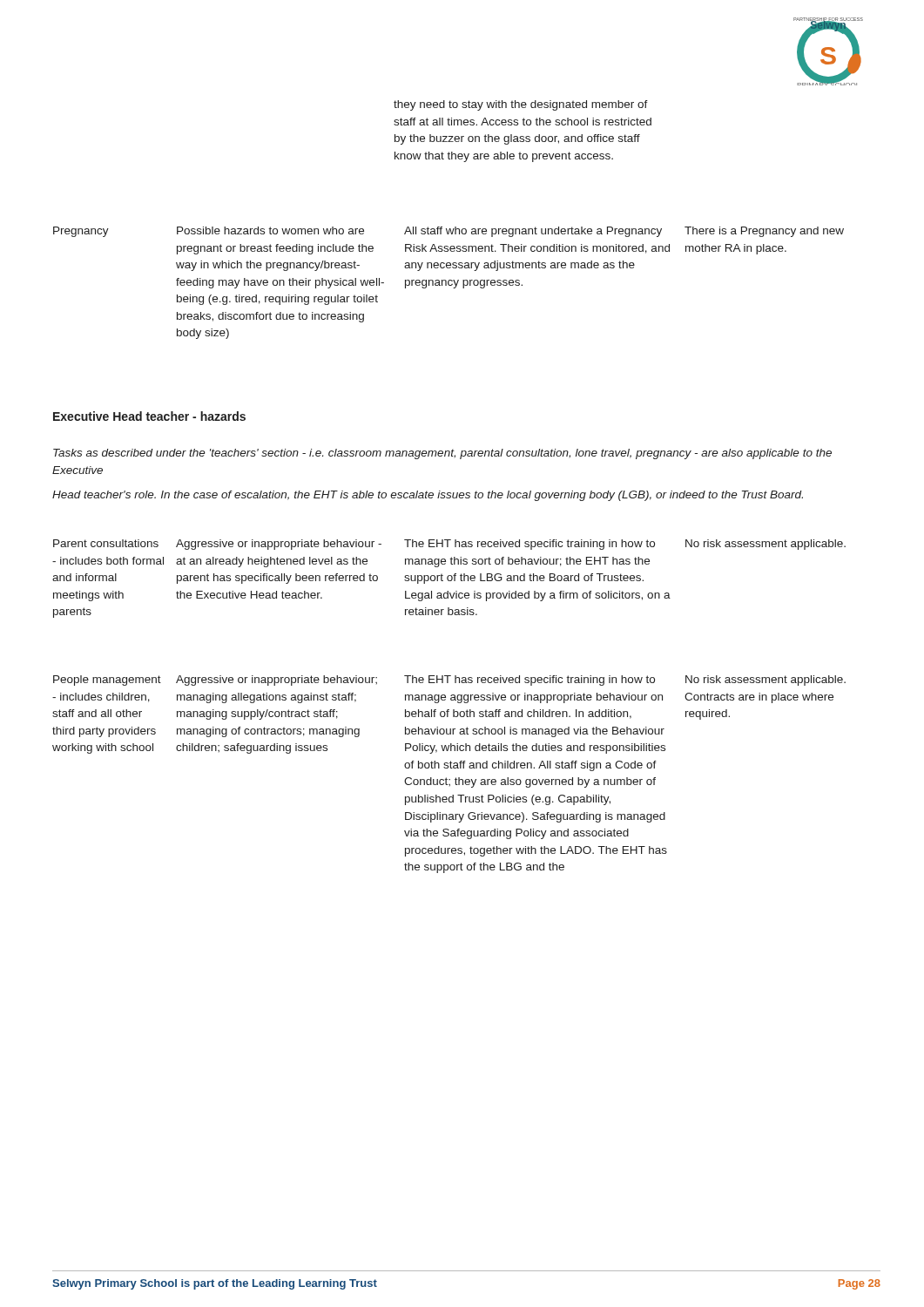The image size is (924, 1307).
Task: Locate the block of text that opens with "Tasks as described"
Action: pyautogui.click(x=442, y=461)
